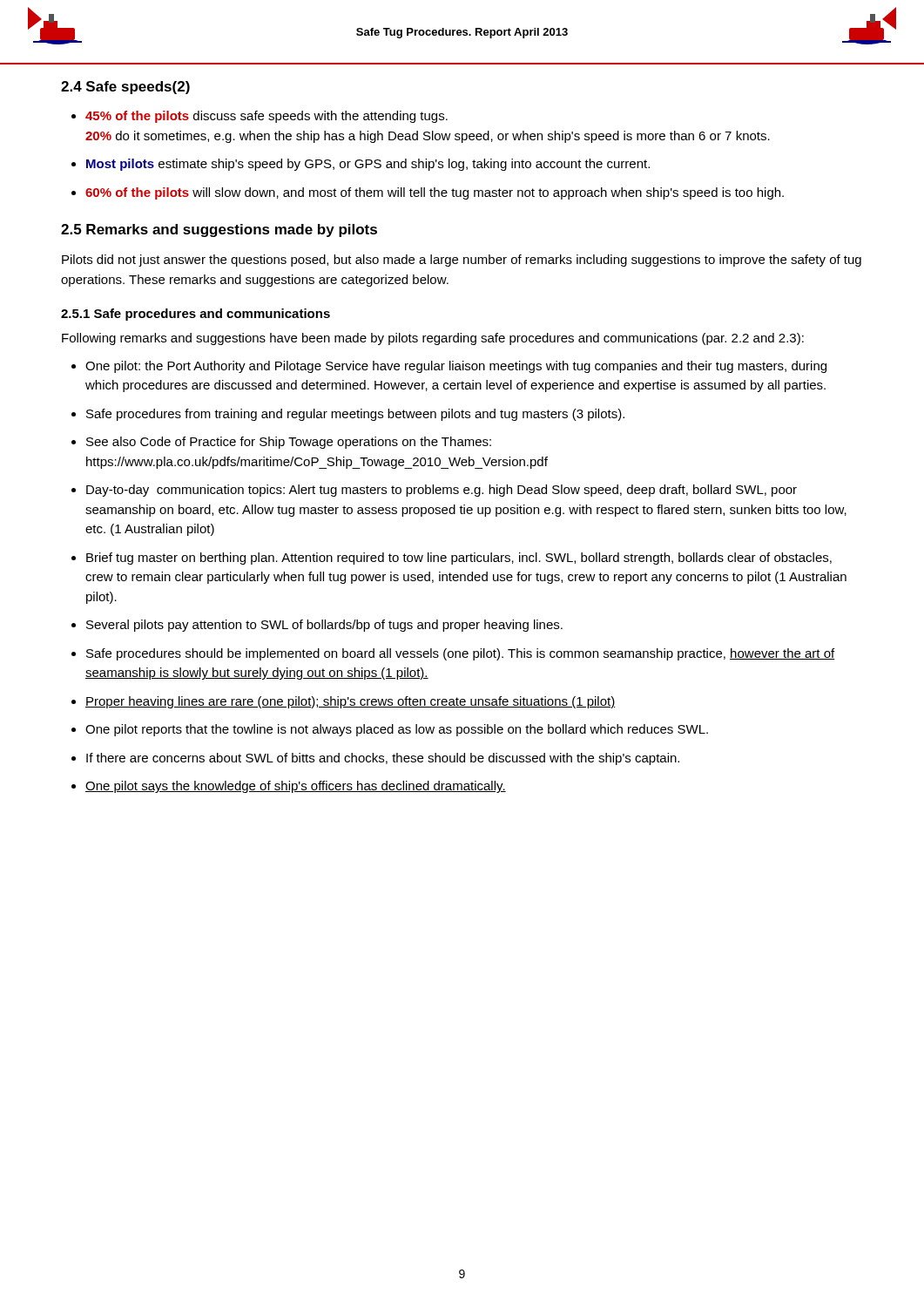The image size is (924, 1307).
Task: Navigate to the text block starting "2.5.1 Safe procedures and"
Action: click(x=196, y=313)
